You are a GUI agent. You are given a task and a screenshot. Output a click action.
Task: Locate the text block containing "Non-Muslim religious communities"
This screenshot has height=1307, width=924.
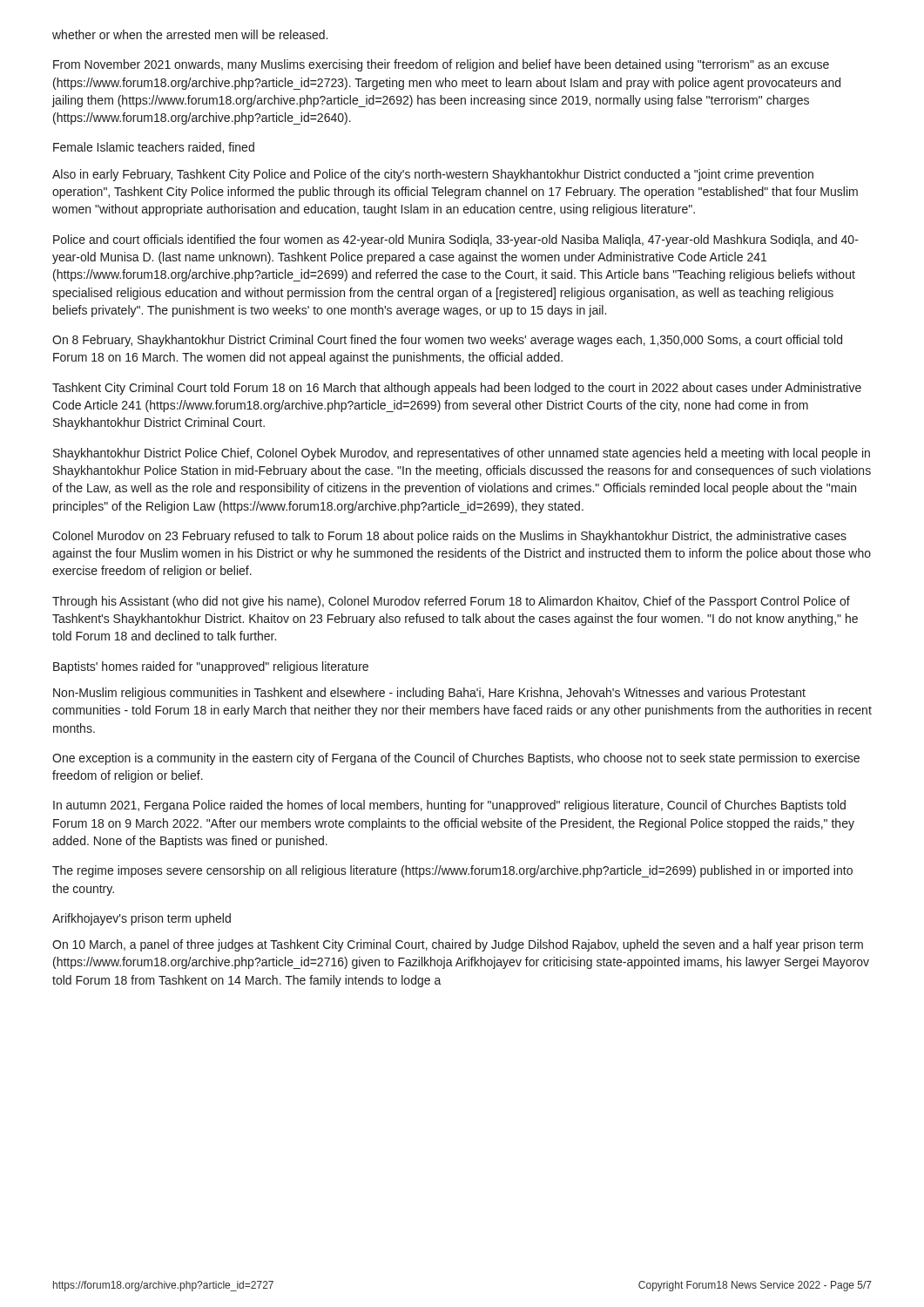click(462, 710)
